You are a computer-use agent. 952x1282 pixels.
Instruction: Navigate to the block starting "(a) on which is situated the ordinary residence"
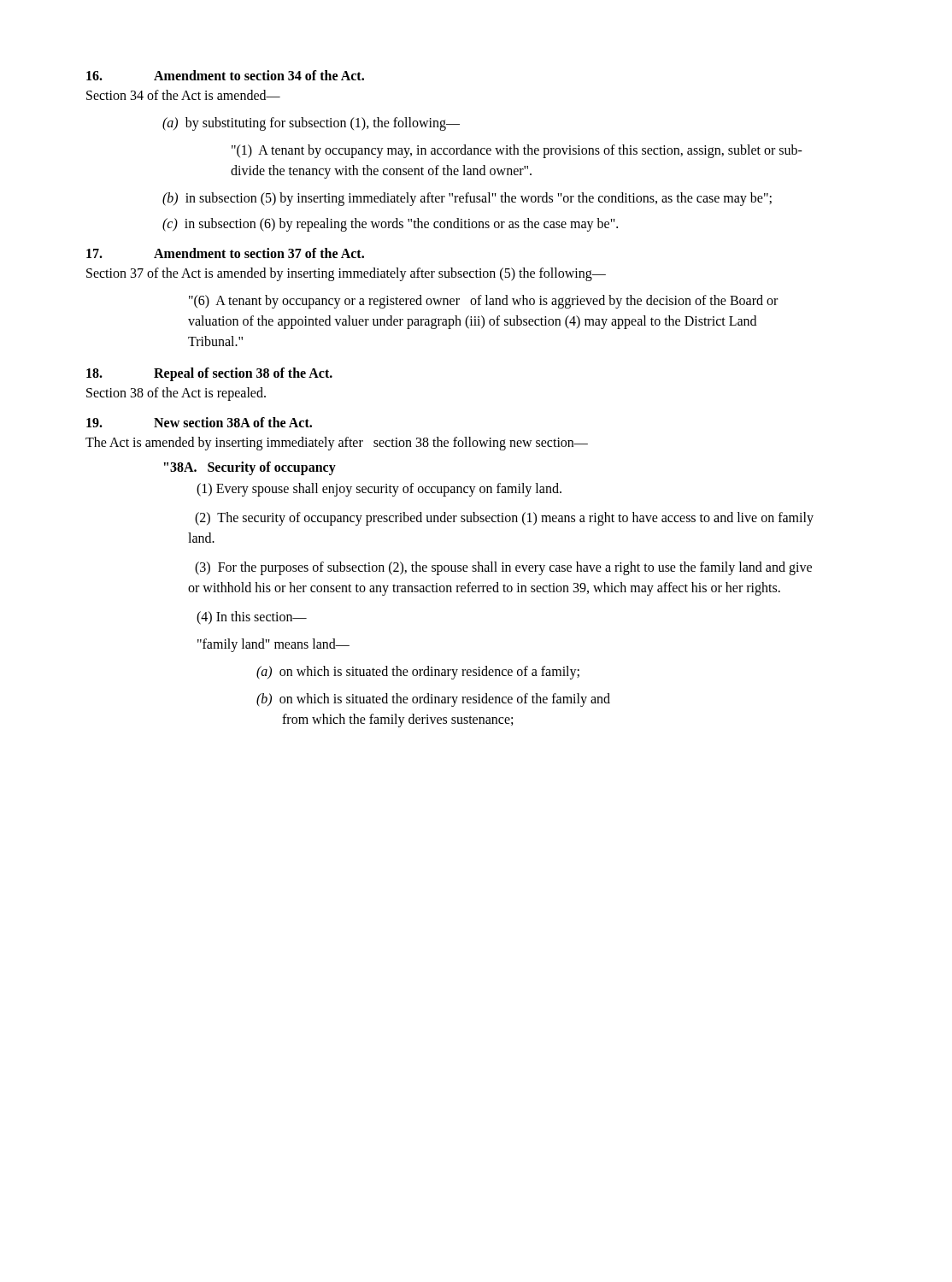418,671
